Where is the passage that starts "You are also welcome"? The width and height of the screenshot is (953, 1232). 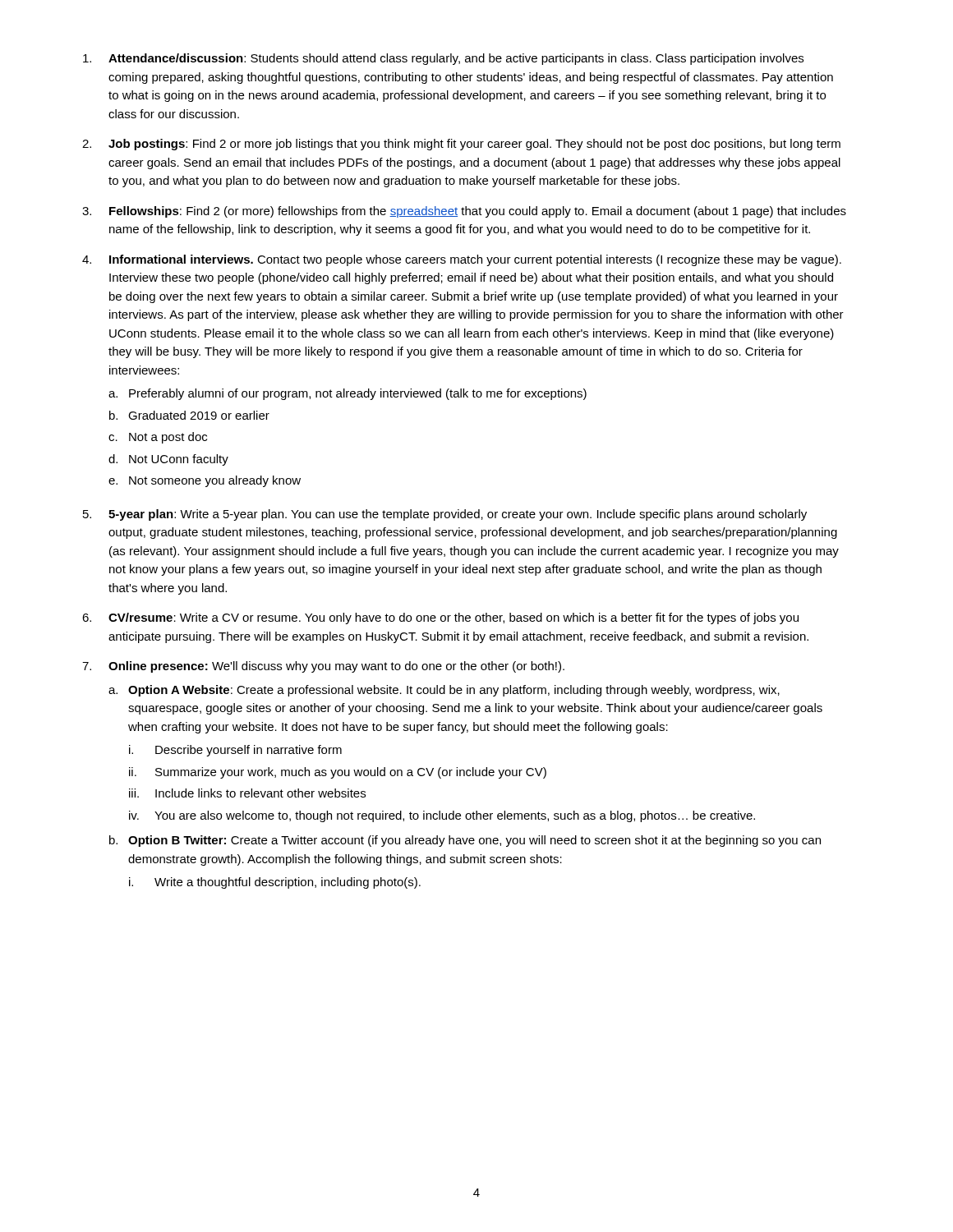pos(487,815)
